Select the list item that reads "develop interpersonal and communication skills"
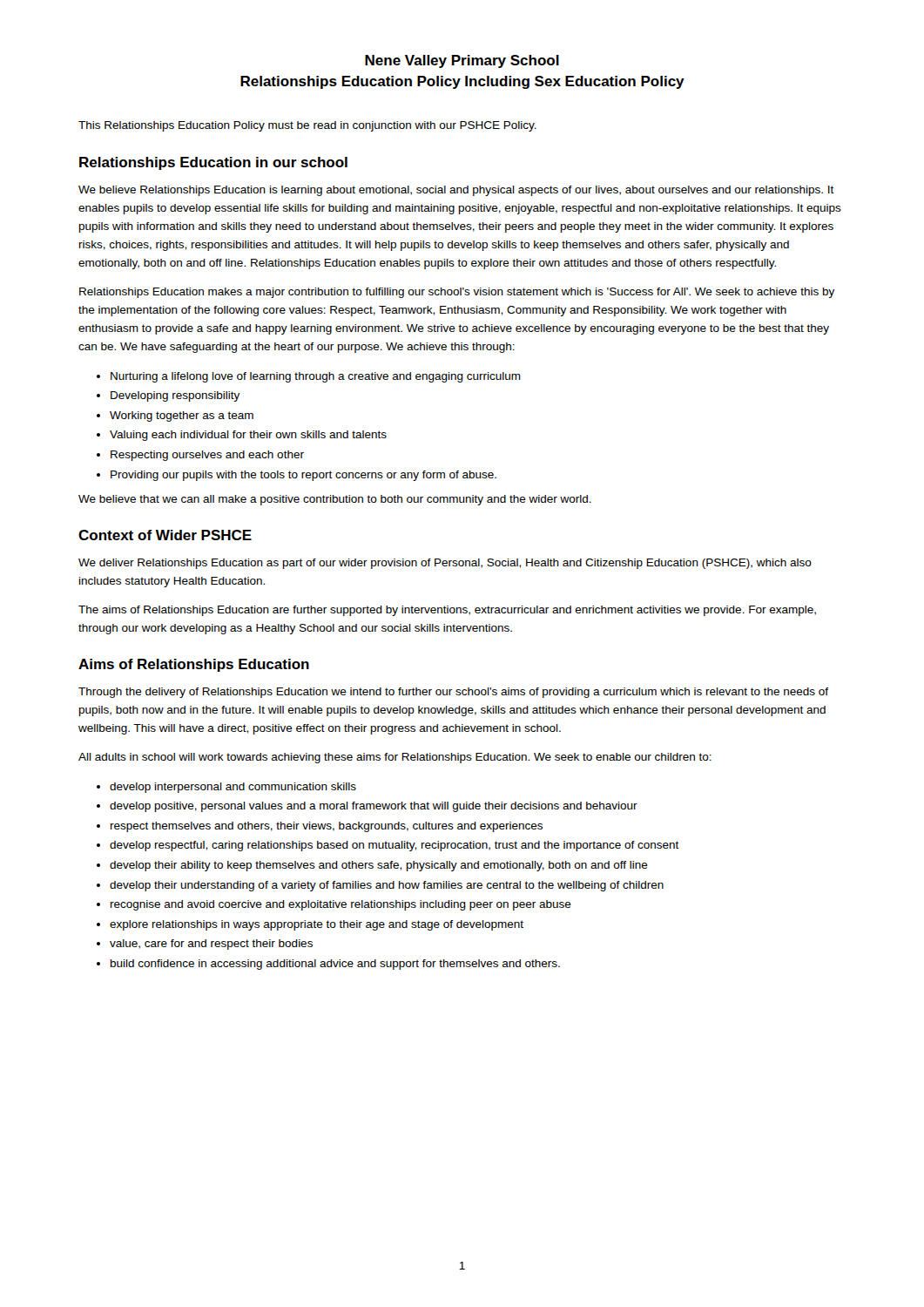924x1307 pixels. pyautogui.click(x=233, y=786)
